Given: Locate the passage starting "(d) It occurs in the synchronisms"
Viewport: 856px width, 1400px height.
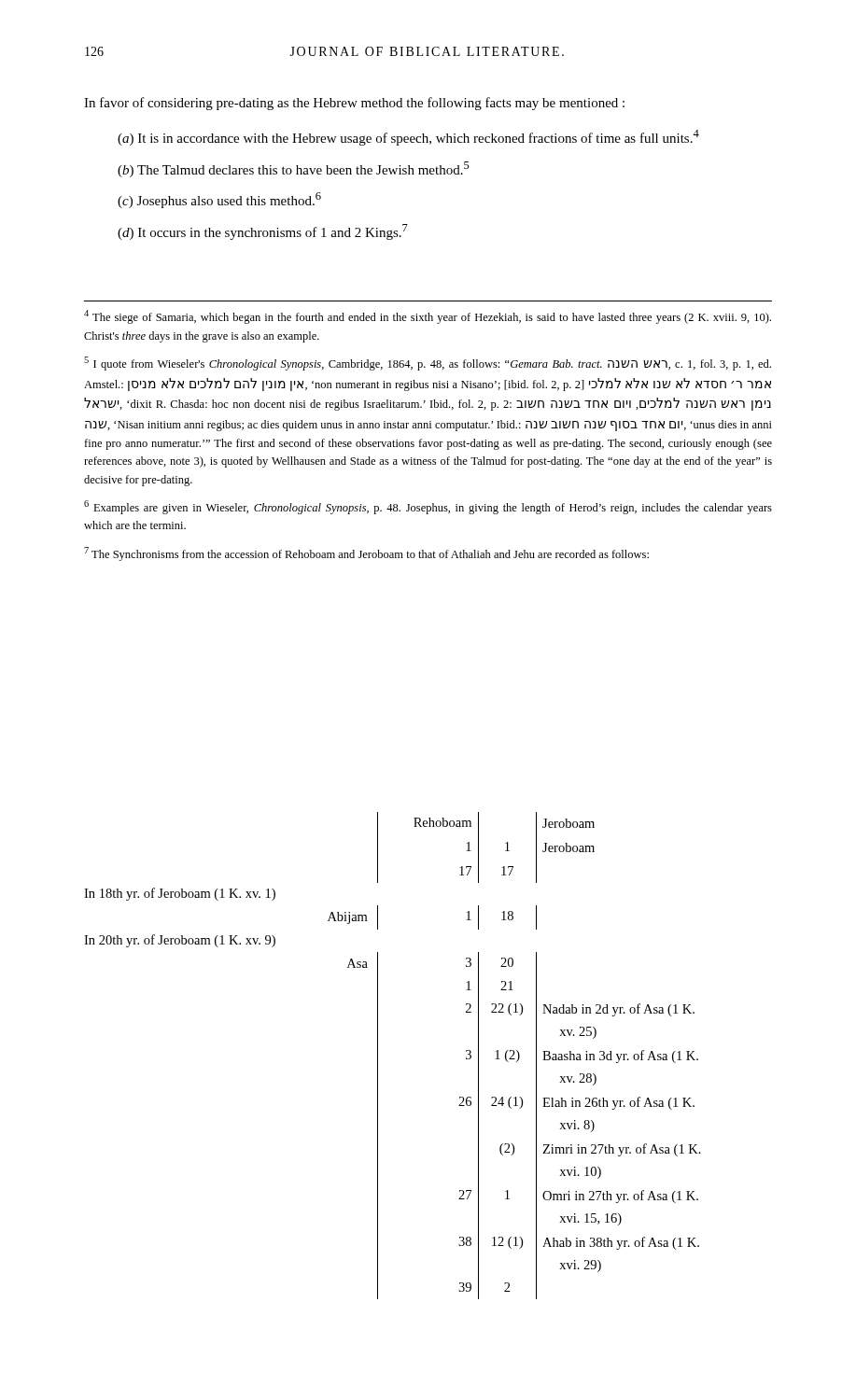Looking at the screenshot, I should pyautogui.click(x=263, y=232).
